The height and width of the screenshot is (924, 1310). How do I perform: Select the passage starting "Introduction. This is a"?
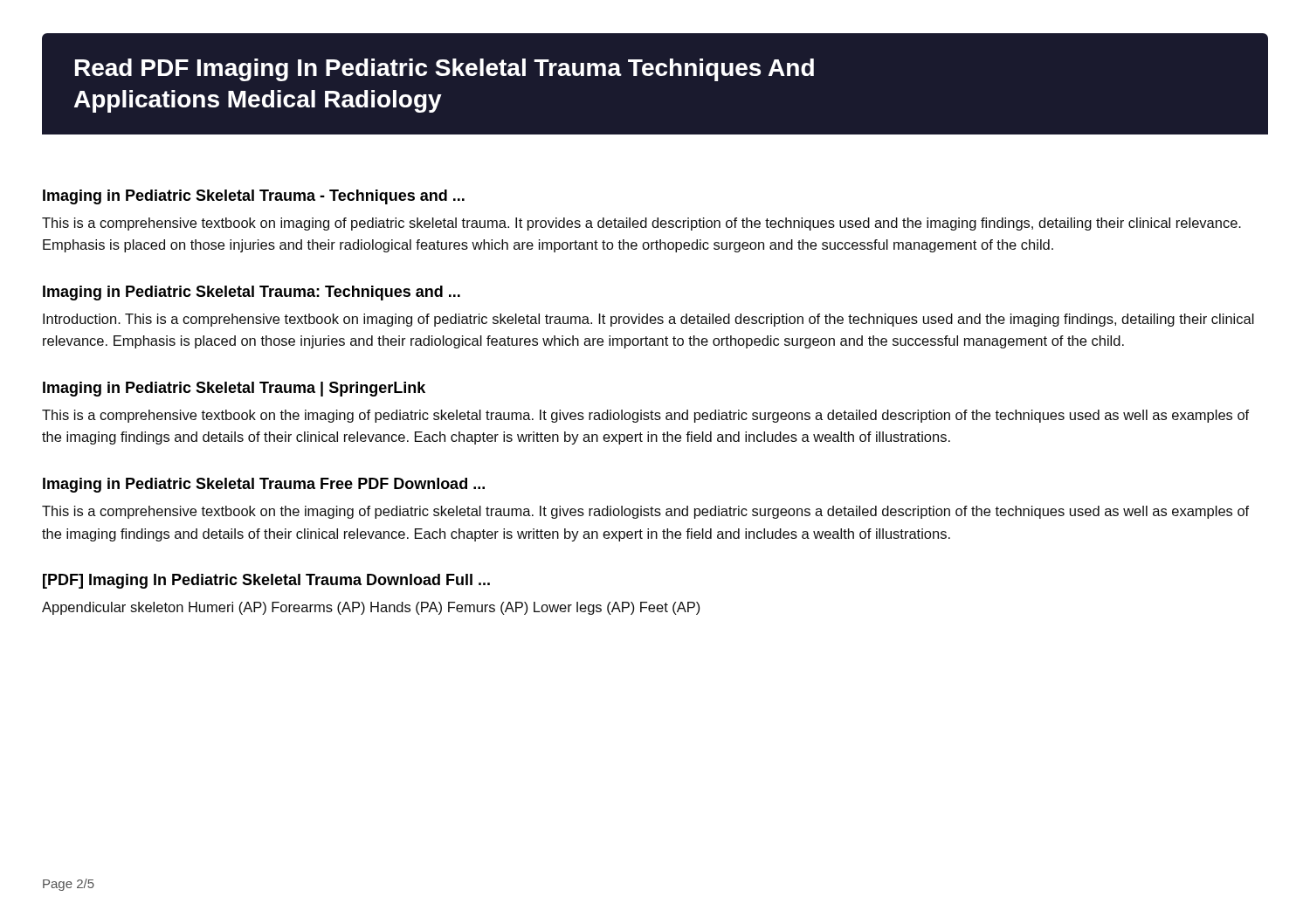click(x=648, y=330)
